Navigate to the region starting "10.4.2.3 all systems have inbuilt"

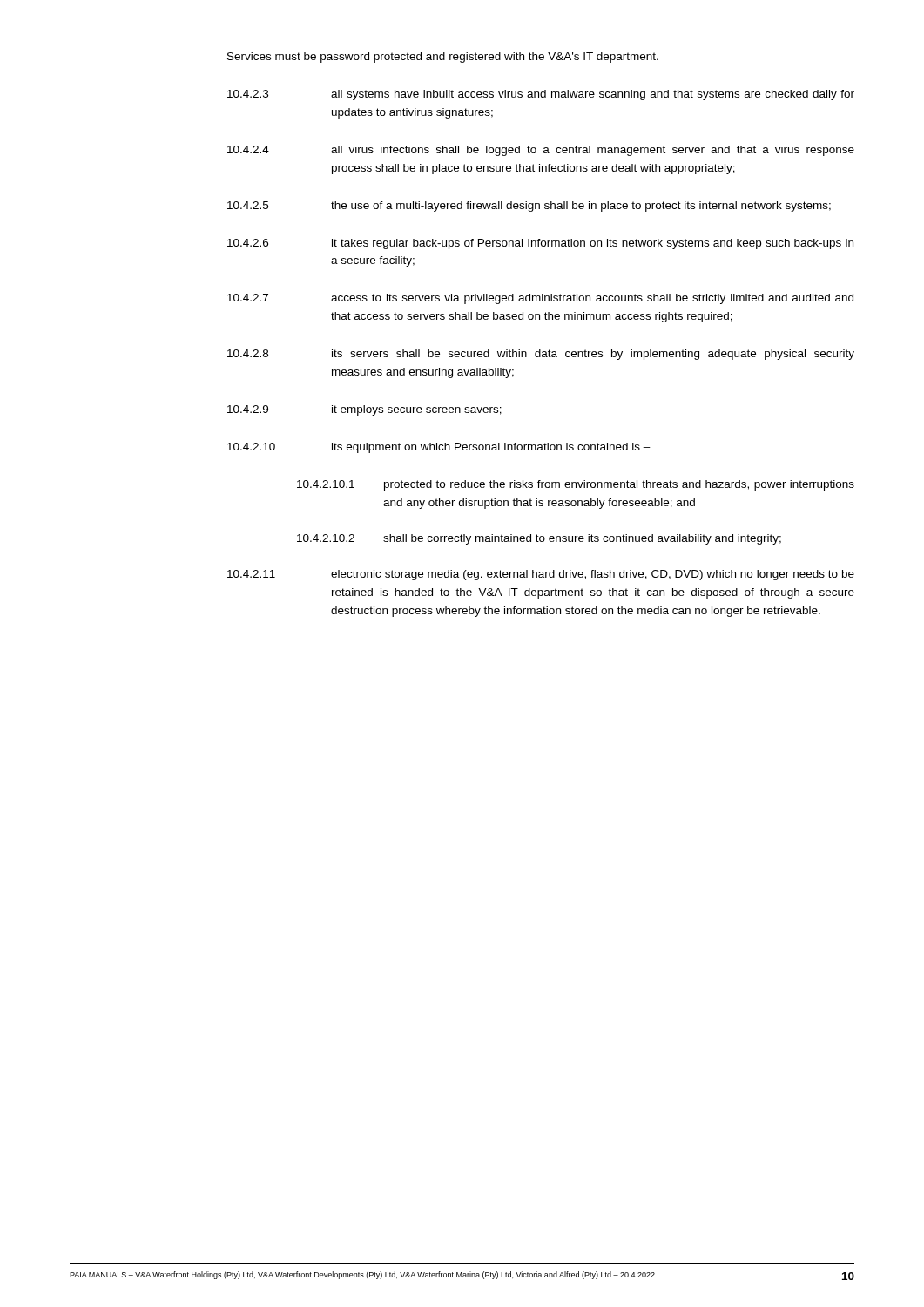click(x=540, y=104)
